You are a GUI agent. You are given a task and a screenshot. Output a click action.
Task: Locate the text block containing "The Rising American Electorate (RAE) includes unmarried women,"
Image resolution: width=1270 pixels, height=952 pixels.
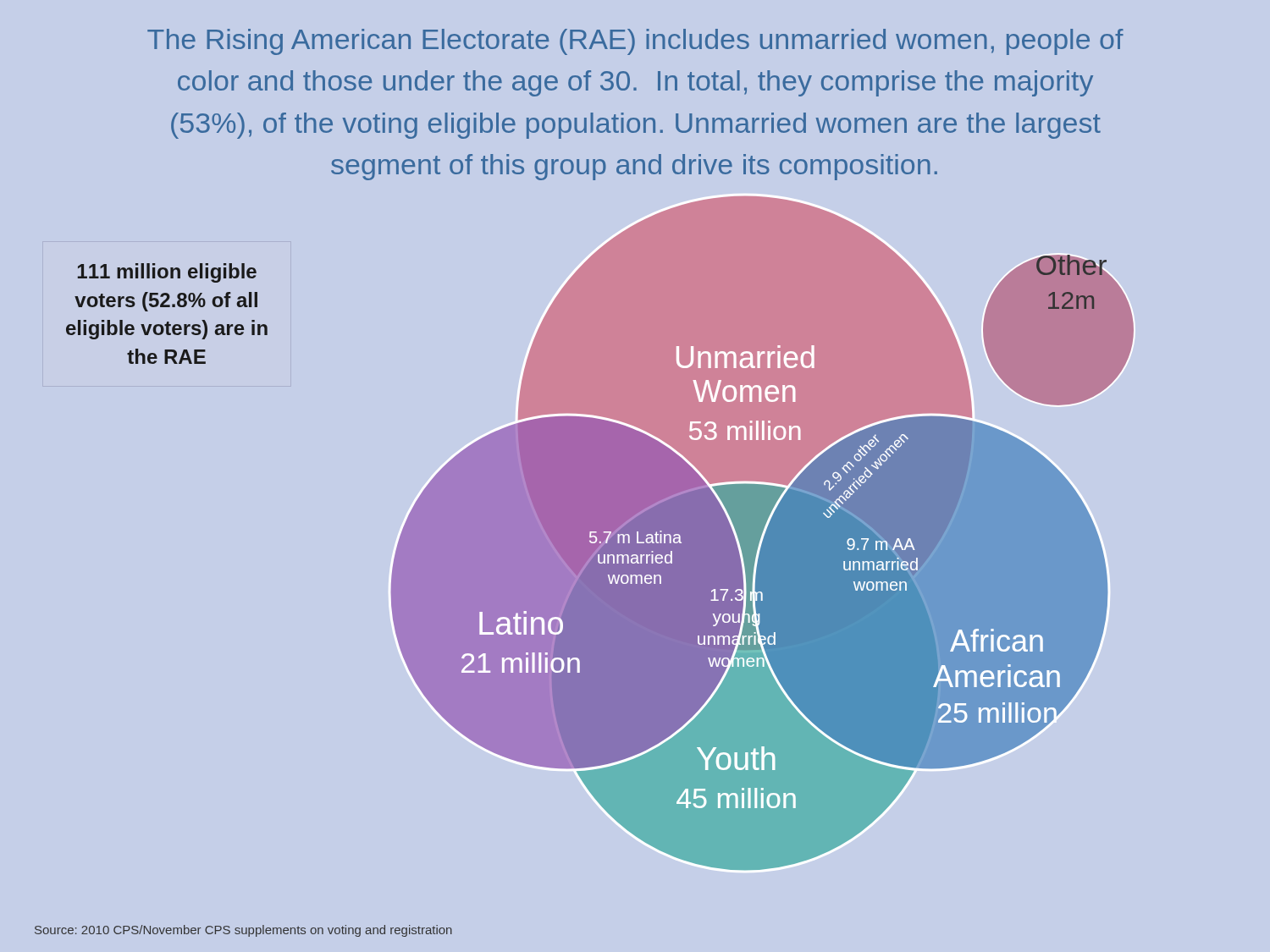635,101
